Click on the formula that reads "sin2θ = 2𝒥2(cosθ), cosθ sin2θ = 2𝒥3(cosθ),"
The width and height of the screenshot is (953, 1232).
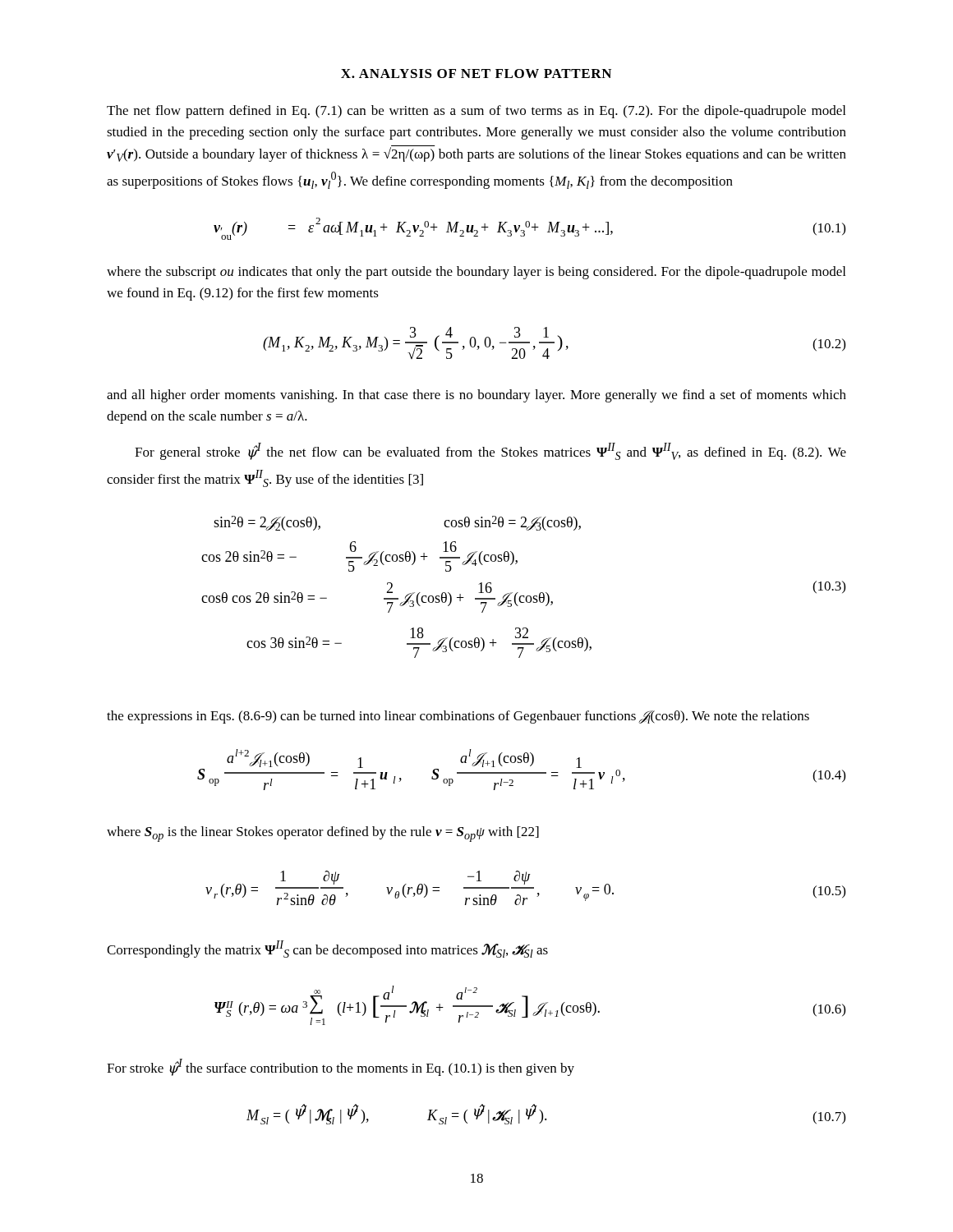[518, 601]
